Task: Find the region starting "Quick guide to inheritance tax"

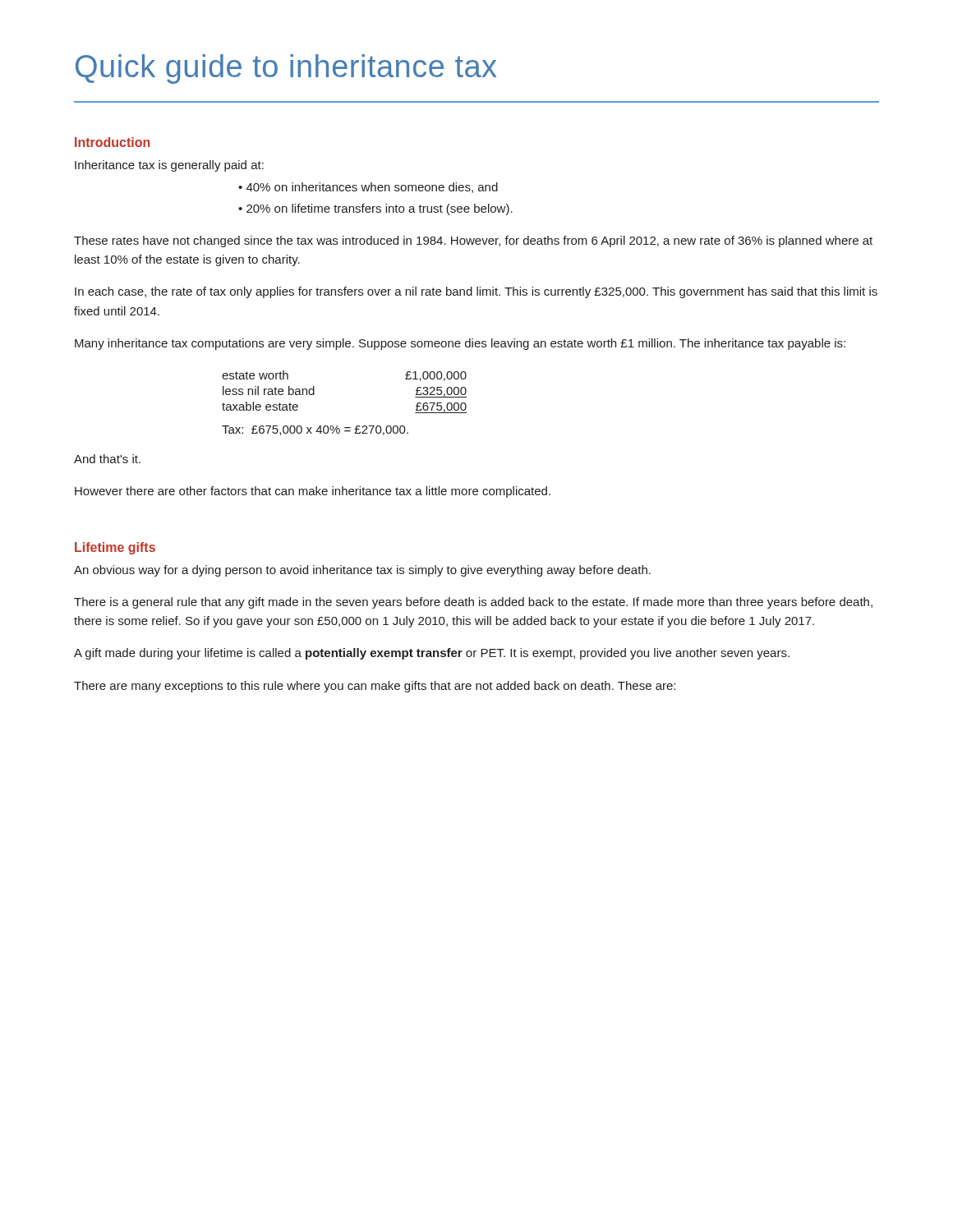Action: 476,67
